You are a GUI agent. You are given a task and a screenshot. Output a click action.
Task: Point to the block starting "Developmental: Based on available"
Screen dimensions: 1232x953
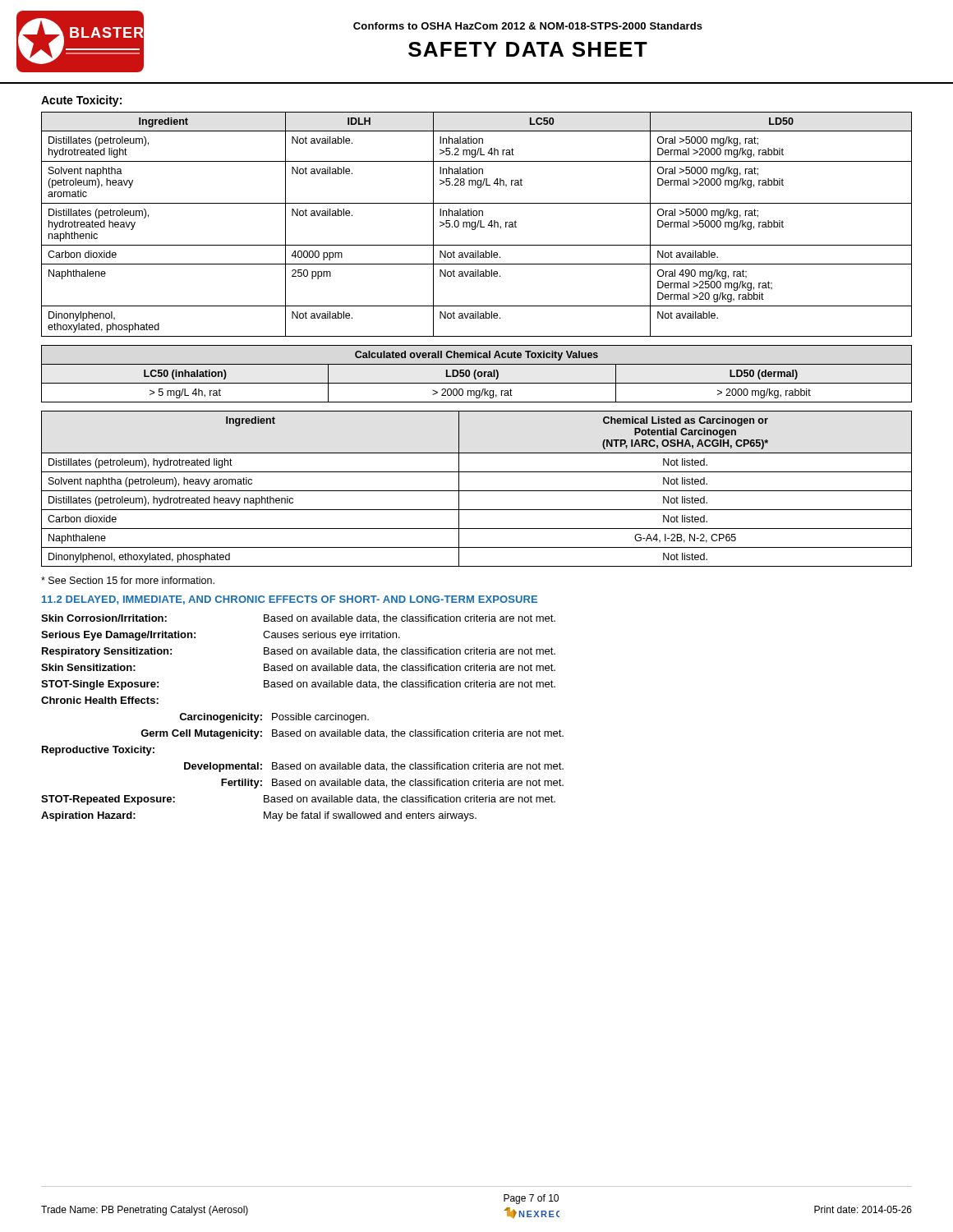(x=476, y=766)
